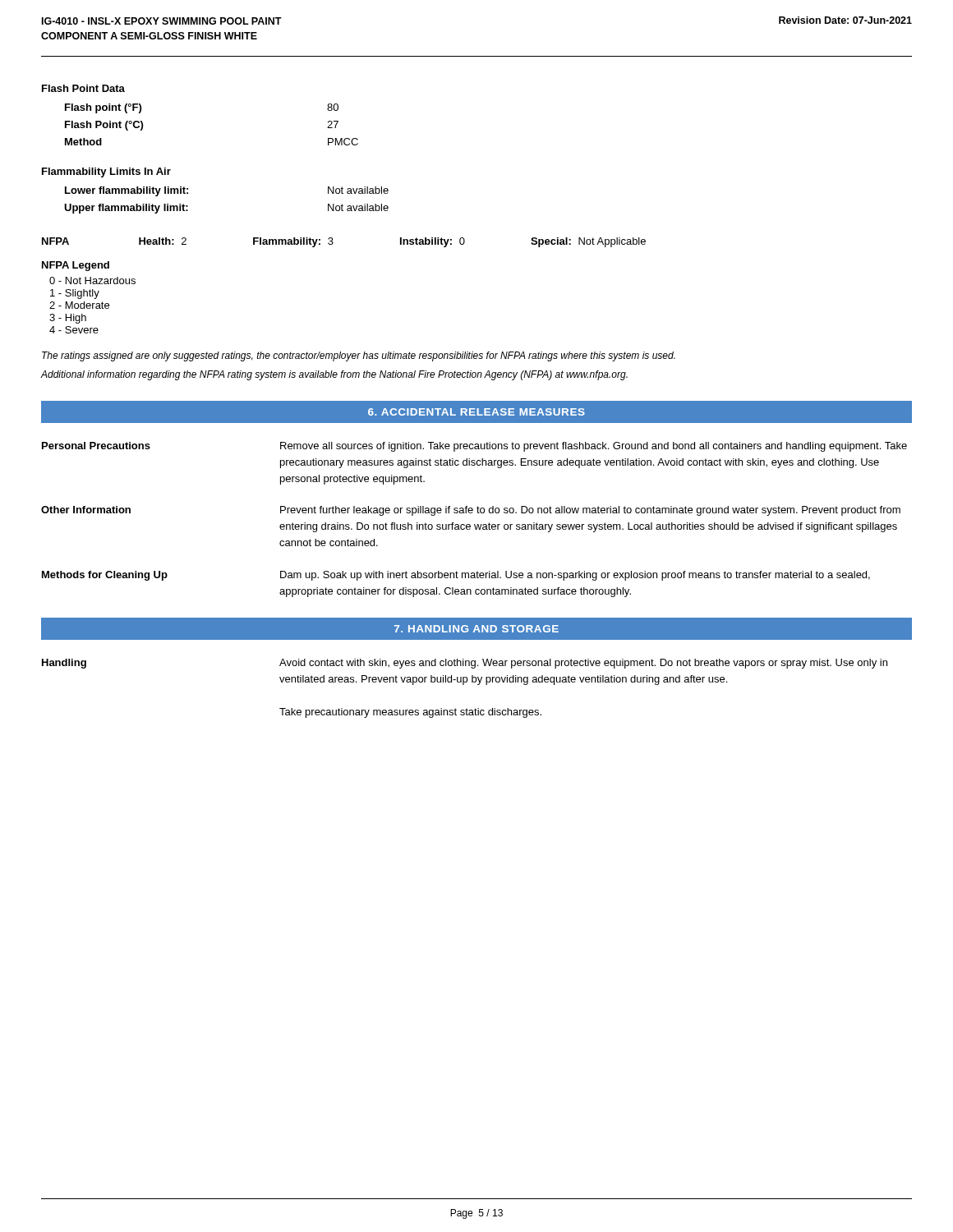Navigate to the passage starting "2 - Moderate"
Viewport: 953px width, 1232px height.
point(80,305)
